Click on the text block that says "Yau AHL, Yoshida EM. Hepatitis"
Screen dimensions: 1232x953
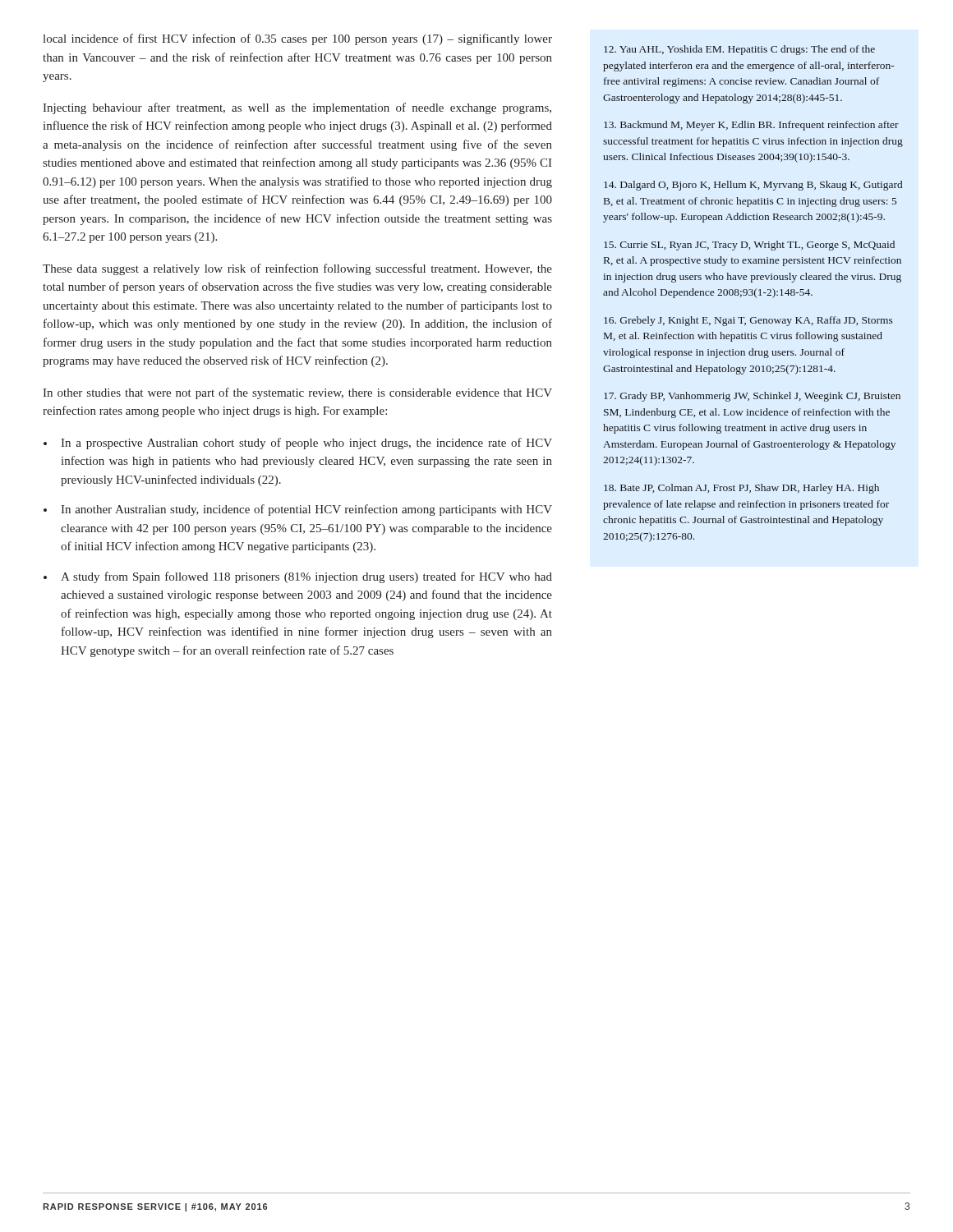(749, 73)
